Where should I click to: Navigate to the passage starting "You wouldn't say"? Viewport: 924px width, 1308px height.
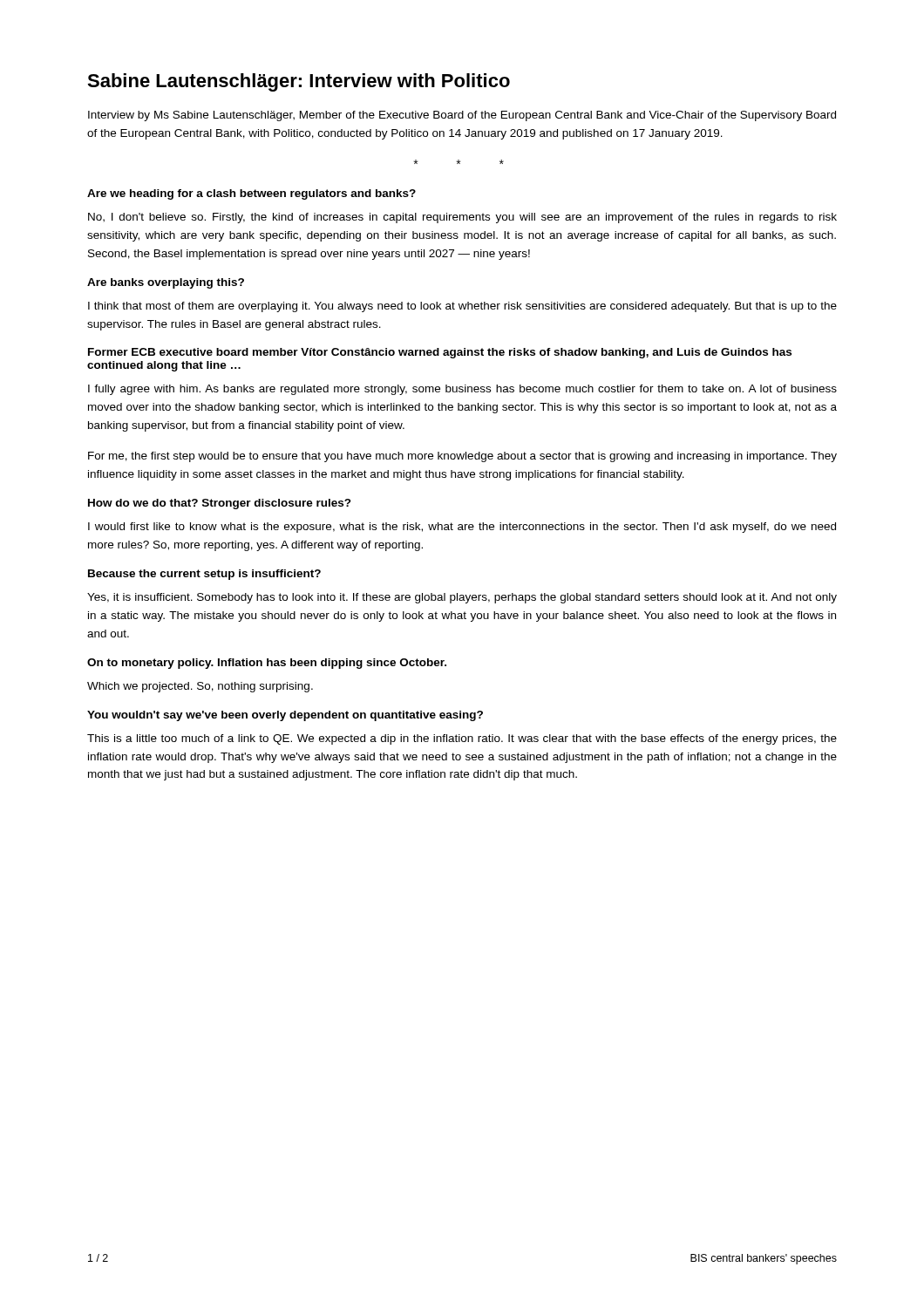click(x=285, y=714)
